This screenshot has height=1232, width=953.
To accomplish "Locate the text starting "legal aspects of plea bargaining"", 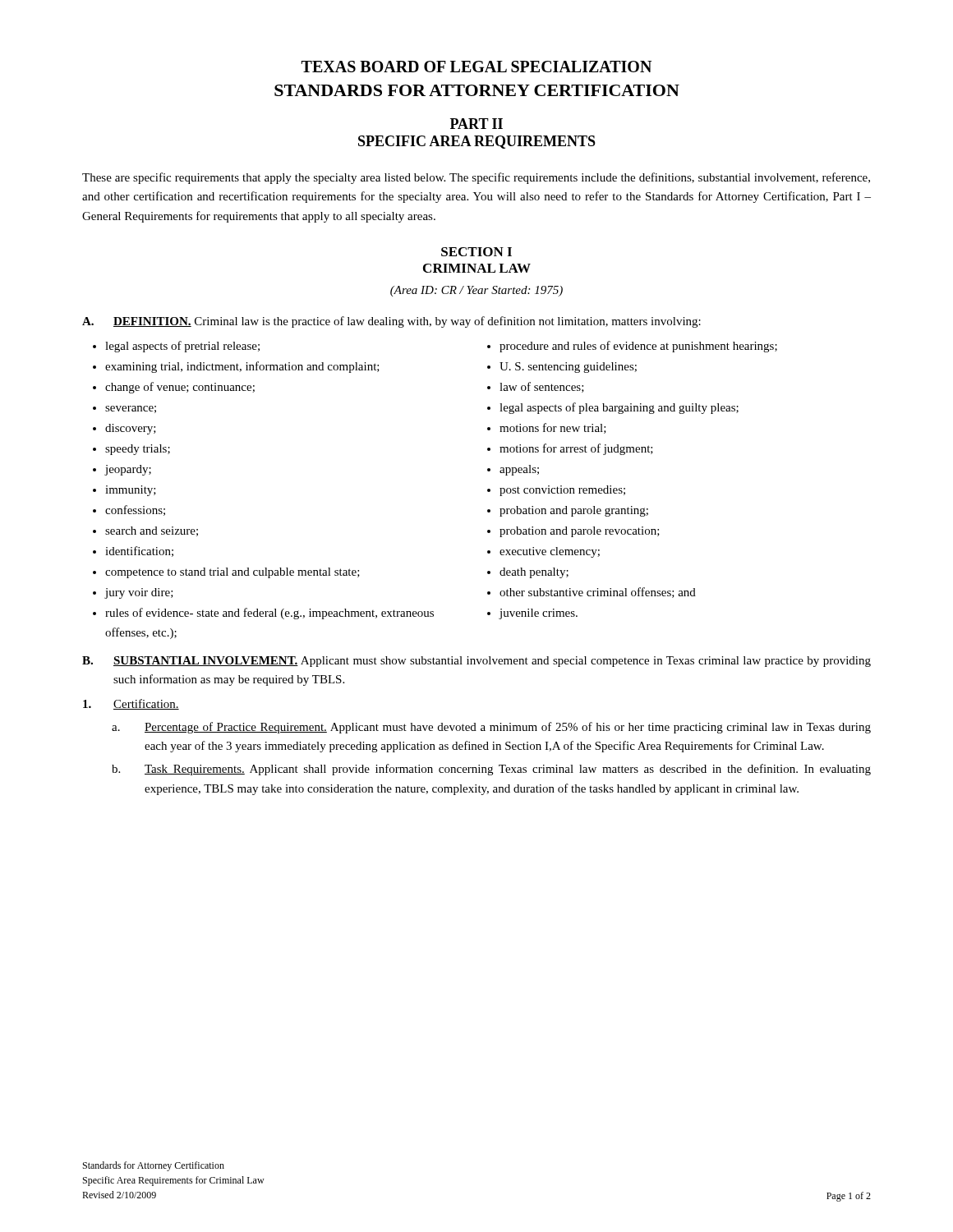I will click(x=619, y=407).
